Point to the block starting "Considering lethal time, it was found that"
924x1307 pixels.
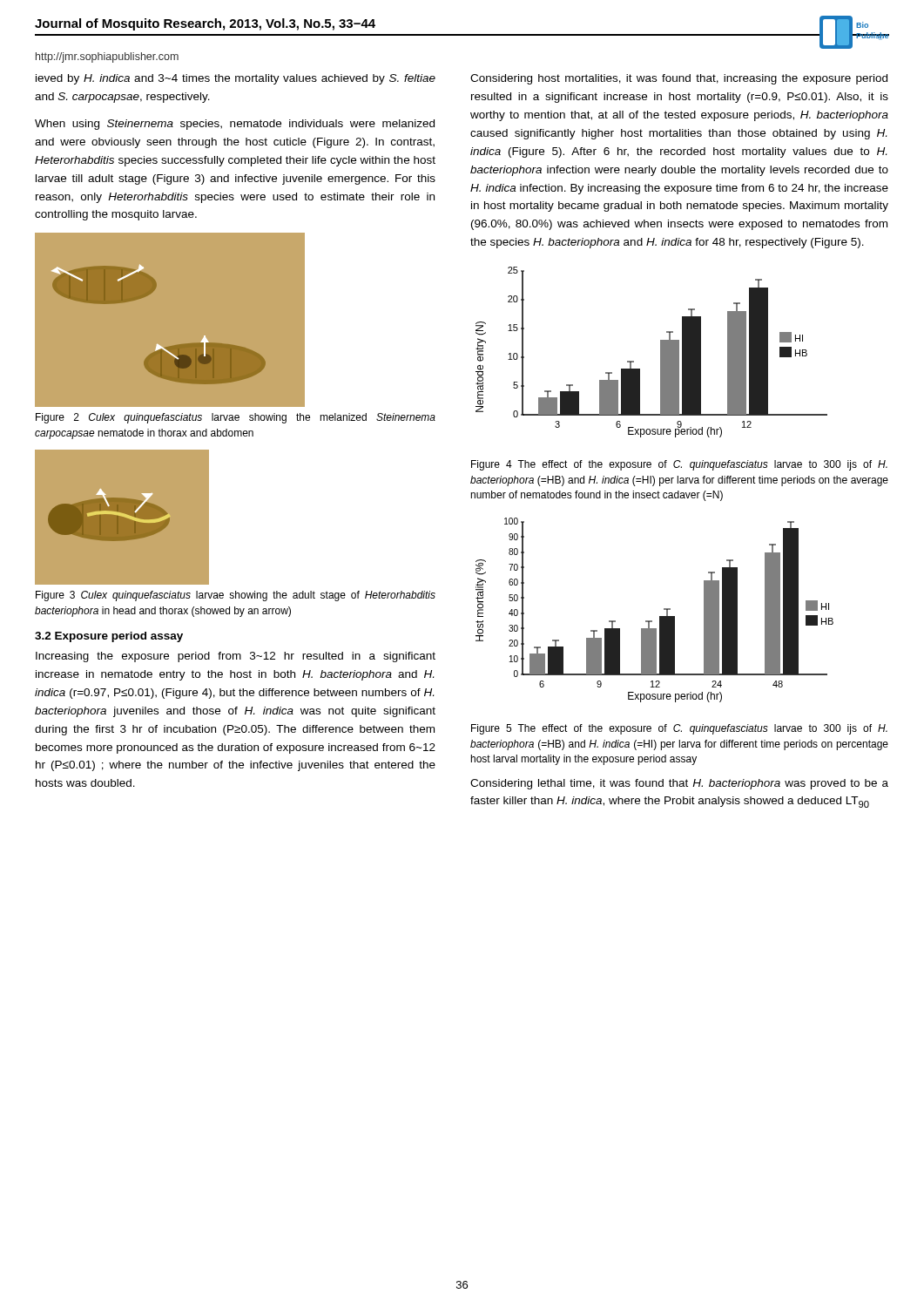[x=679, y=793]
